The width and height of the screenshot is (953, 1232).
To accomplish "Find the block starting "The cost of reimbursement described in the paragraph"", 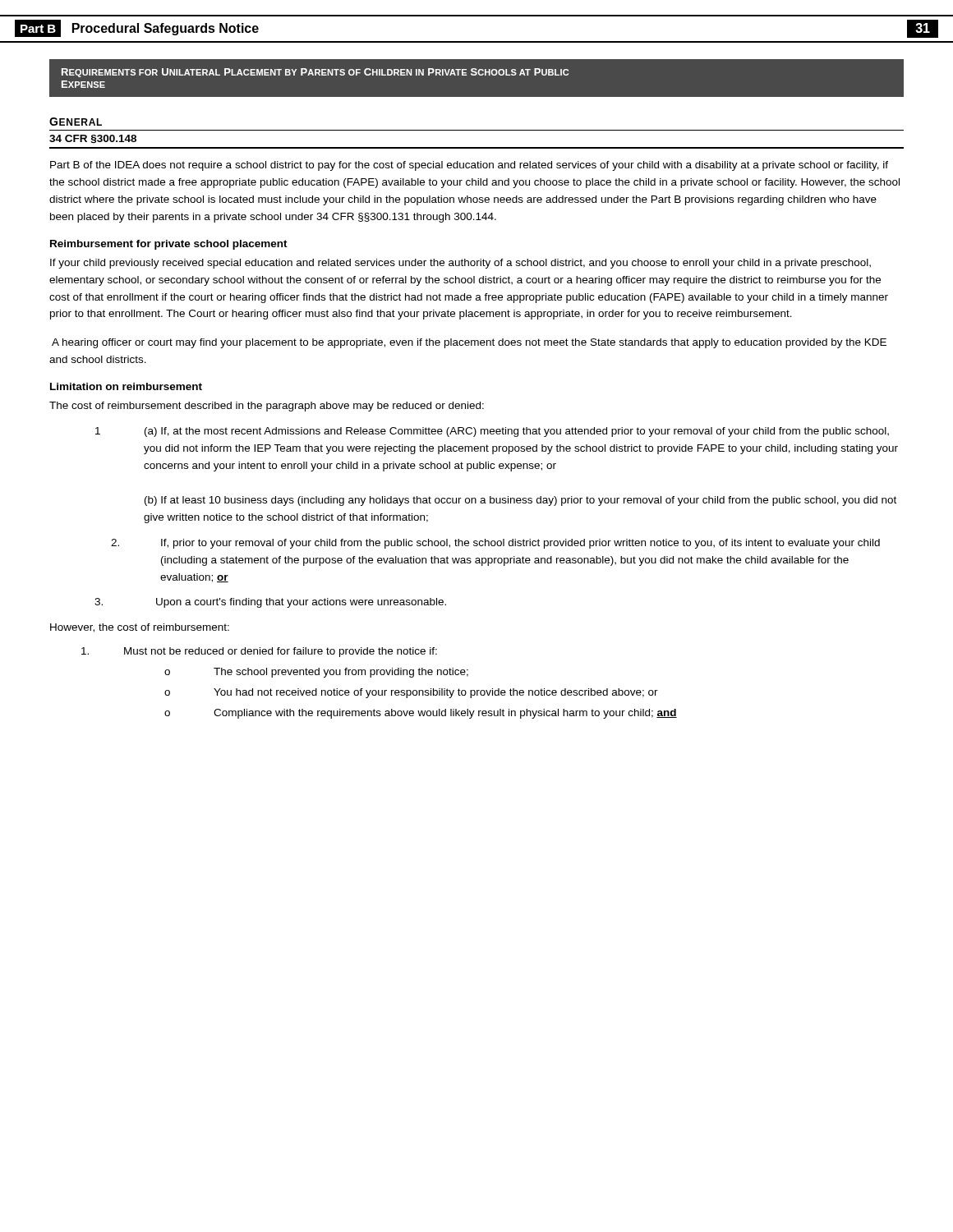I will [267, 405].
